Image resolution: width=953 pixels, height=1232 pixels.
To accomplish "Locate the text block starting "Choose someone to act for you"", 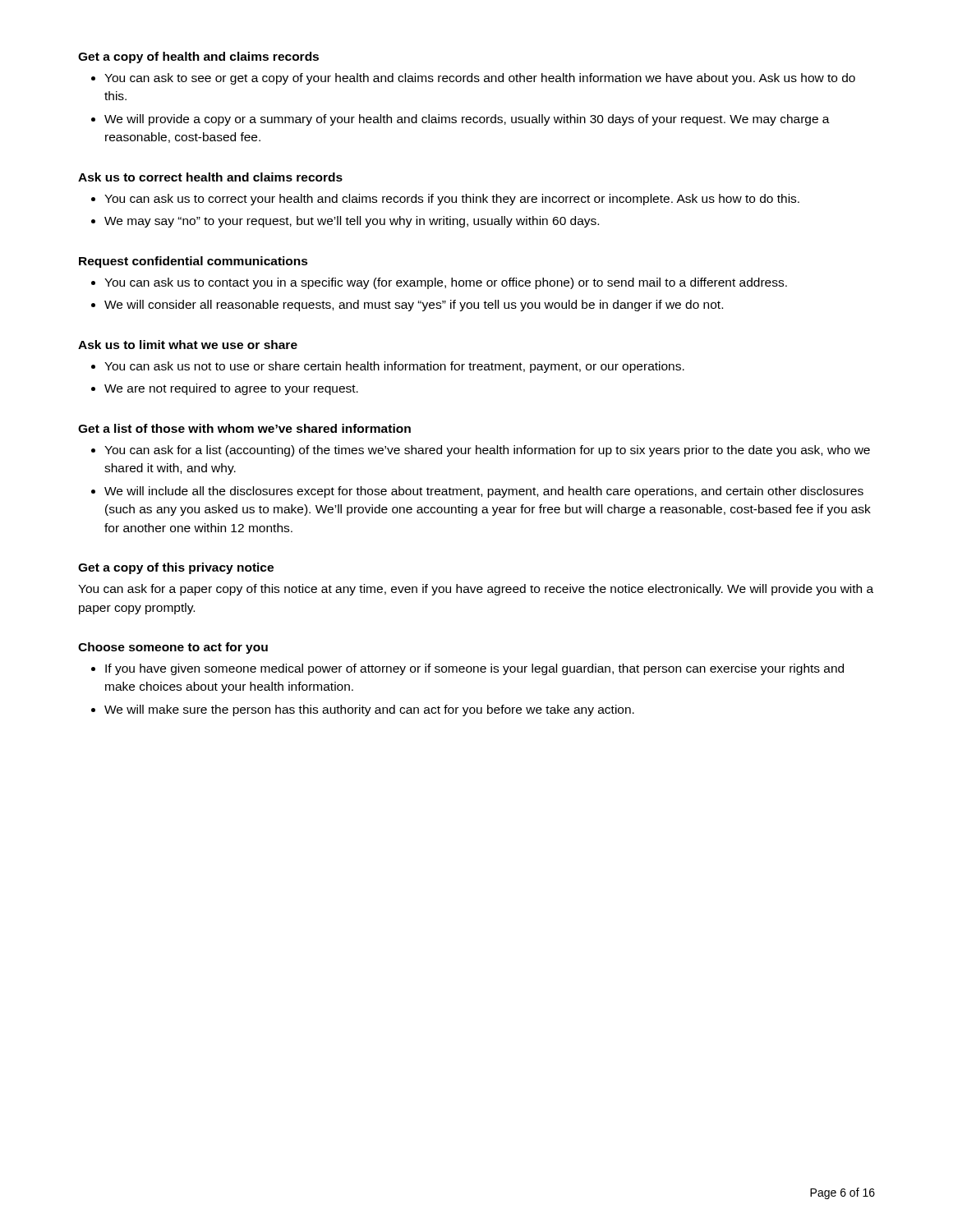I will [173, 647].
